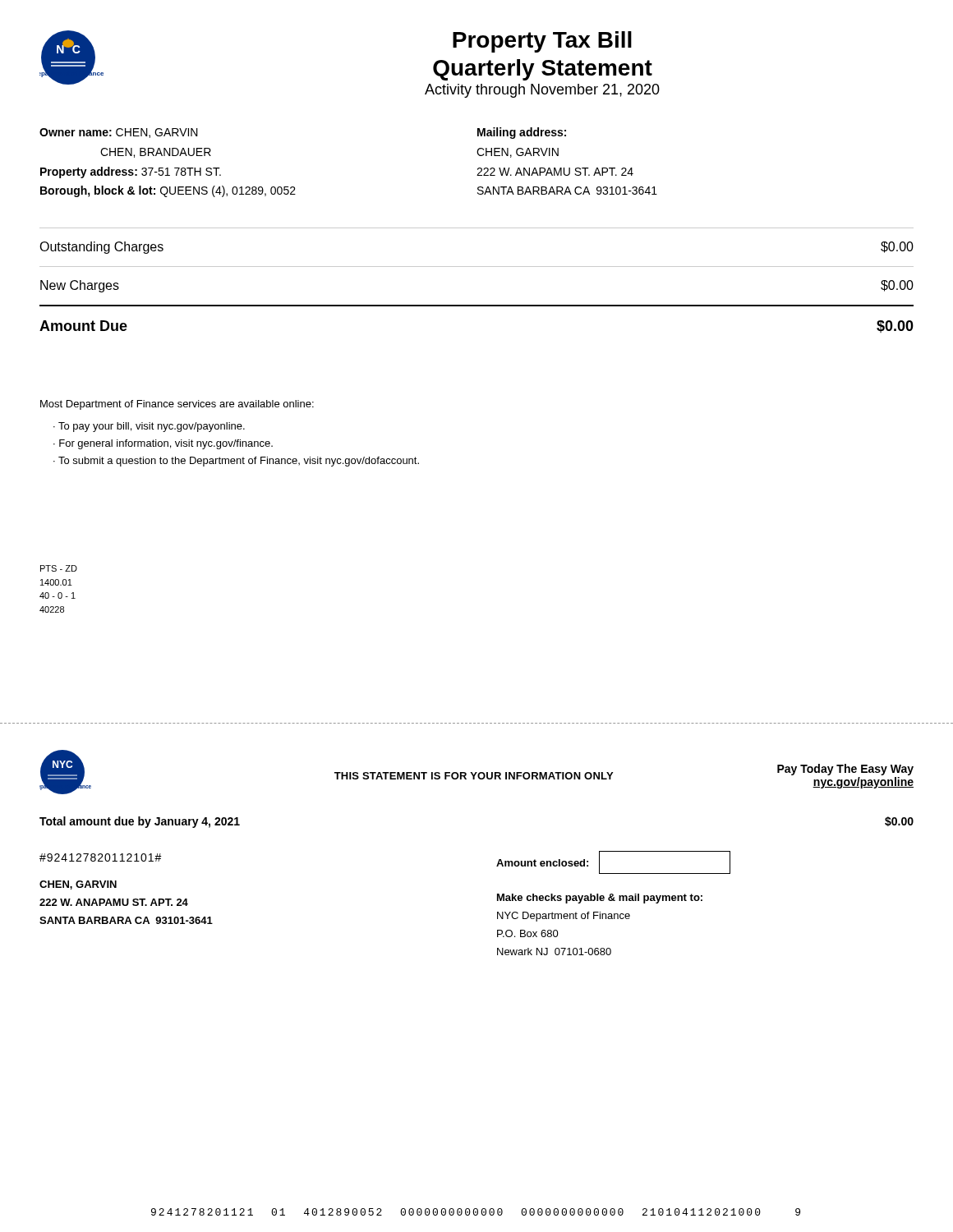
Task: Select the text block with the text "Make checks payable &"
Action: 600,924
